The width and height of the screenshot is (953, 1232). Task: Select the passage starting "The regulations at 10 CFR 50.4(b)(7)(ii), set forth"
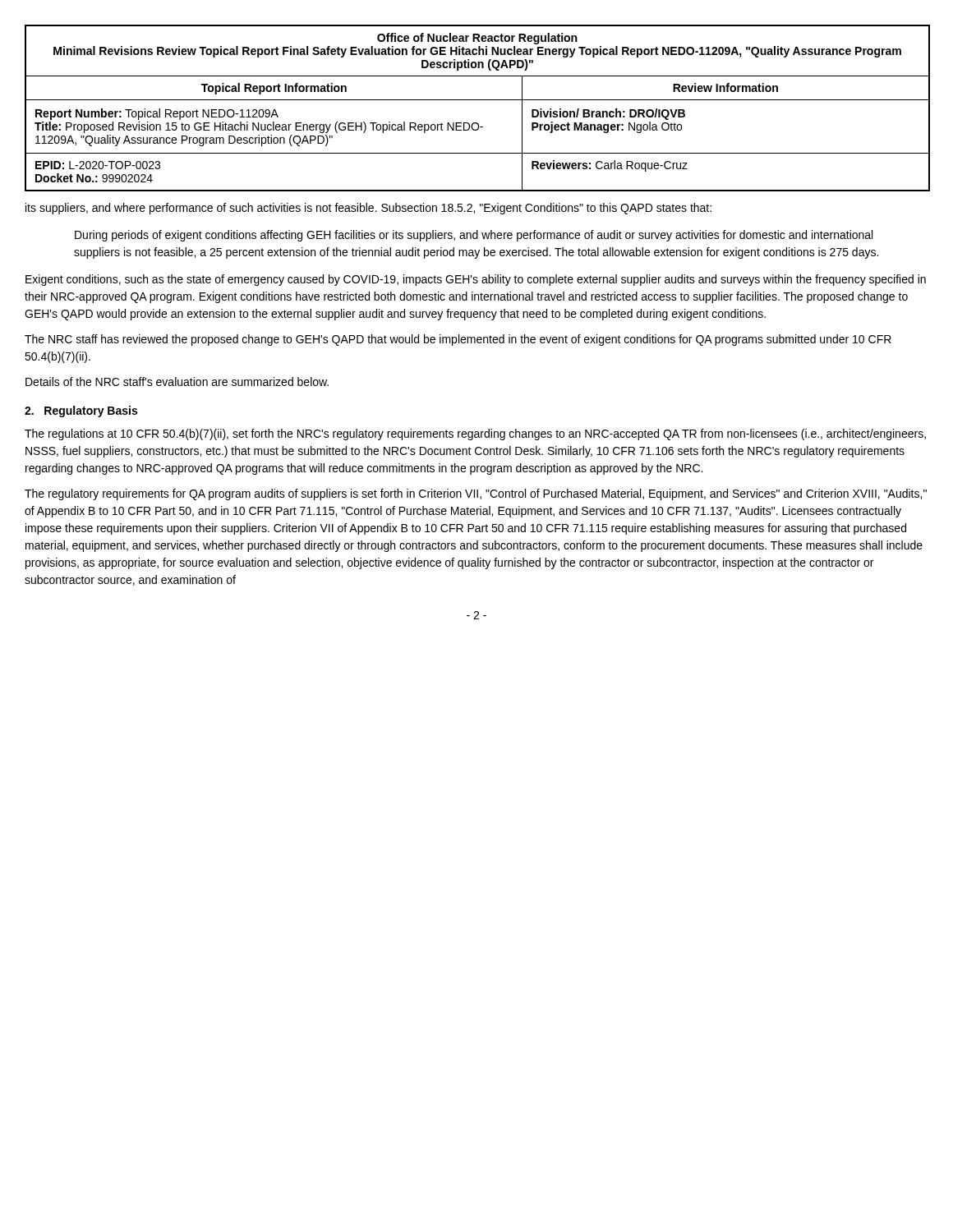[476, 451]
